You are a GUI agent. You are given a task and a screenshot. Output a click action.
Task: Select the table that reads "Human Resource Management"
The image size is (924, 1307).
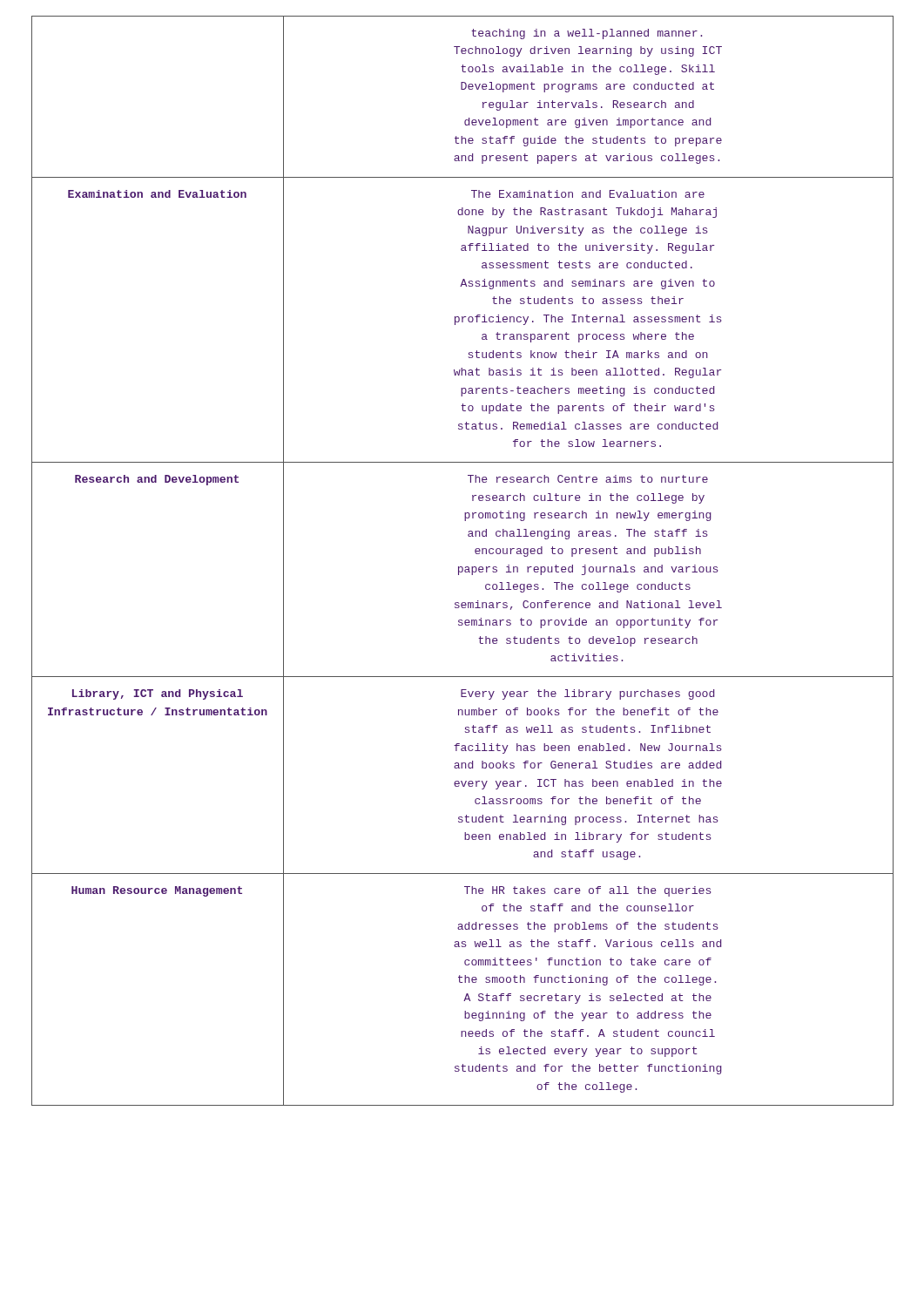tap(157, 990)
